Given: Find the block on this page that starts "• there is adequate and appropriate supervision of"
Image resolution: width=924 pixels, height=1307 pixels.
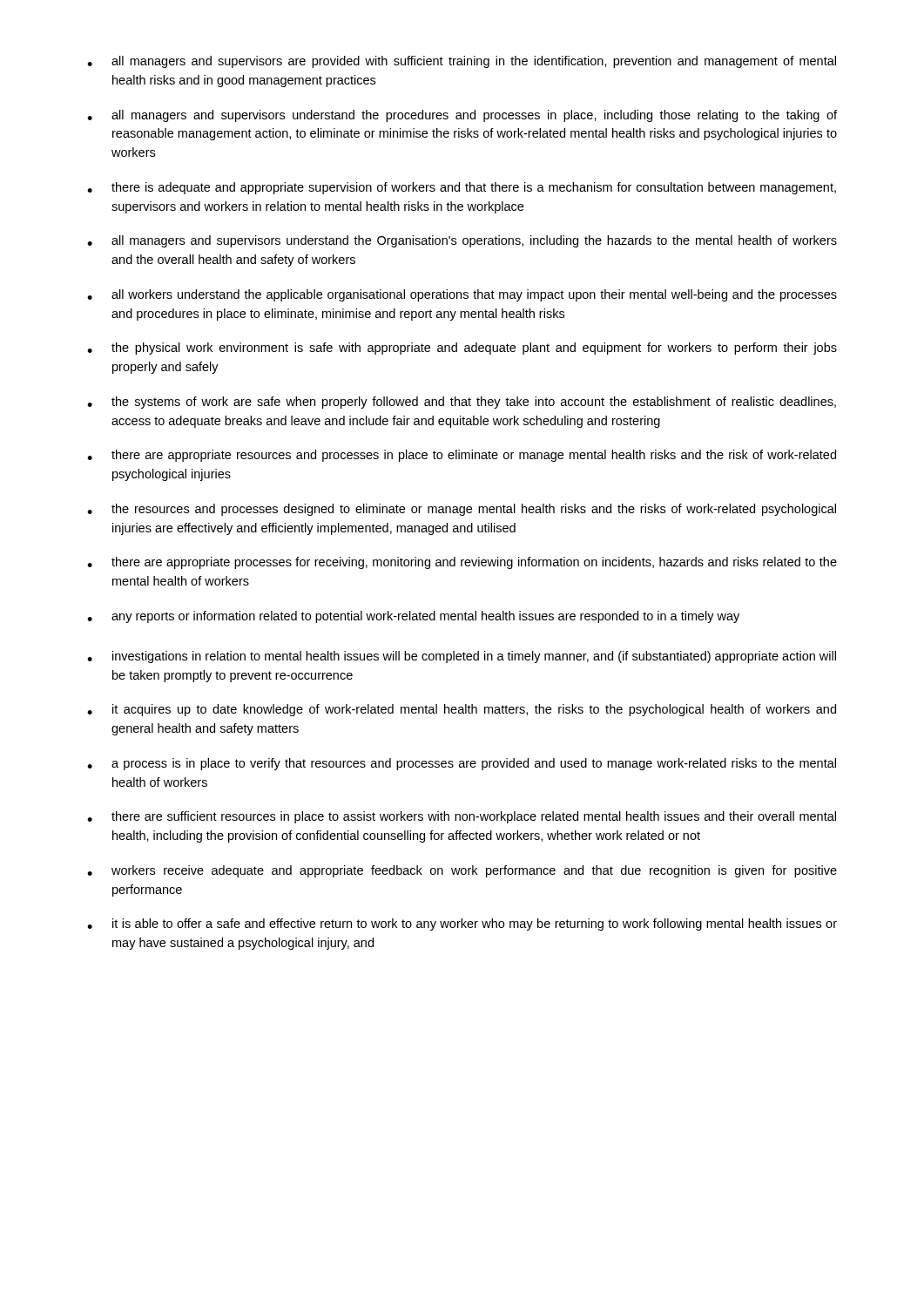Looking at the screenshot, I should click(462, 197).
